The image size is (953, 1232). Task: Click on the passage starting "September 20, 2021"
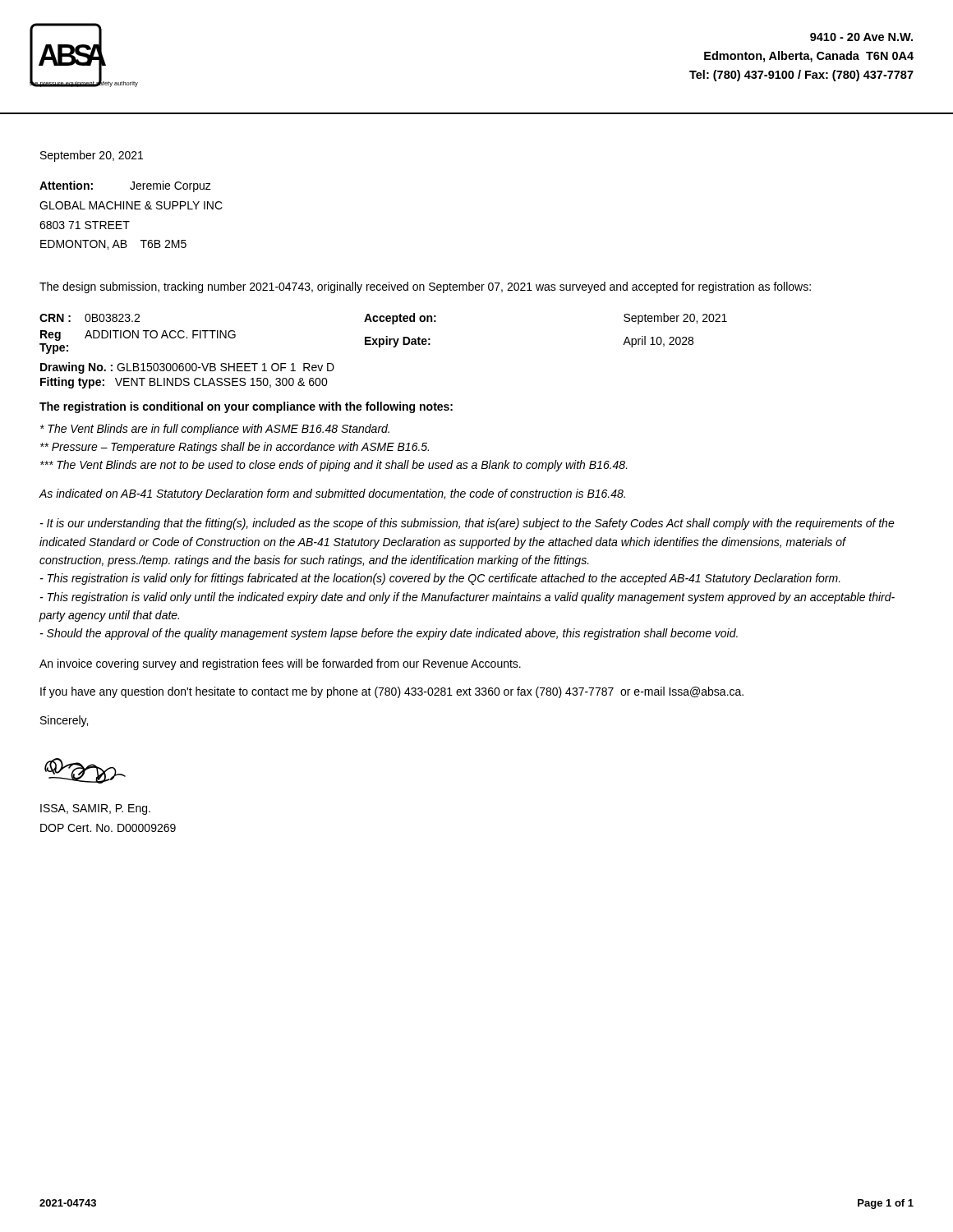(x=92, y=155)
